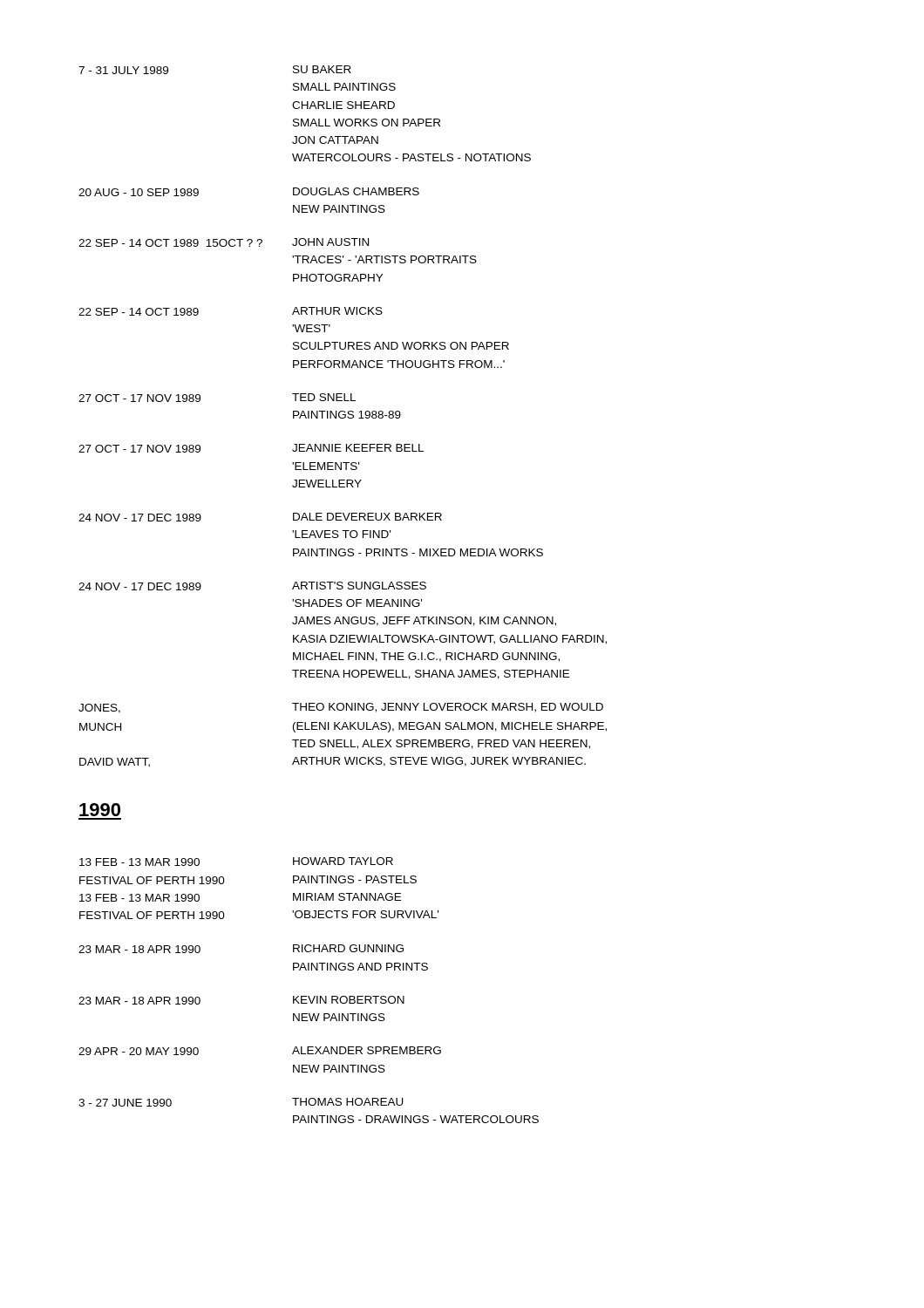Point to the block beginning "DAVID WATT, ARTHUR WICKS, STEVE"

click(x=462, y=762)
